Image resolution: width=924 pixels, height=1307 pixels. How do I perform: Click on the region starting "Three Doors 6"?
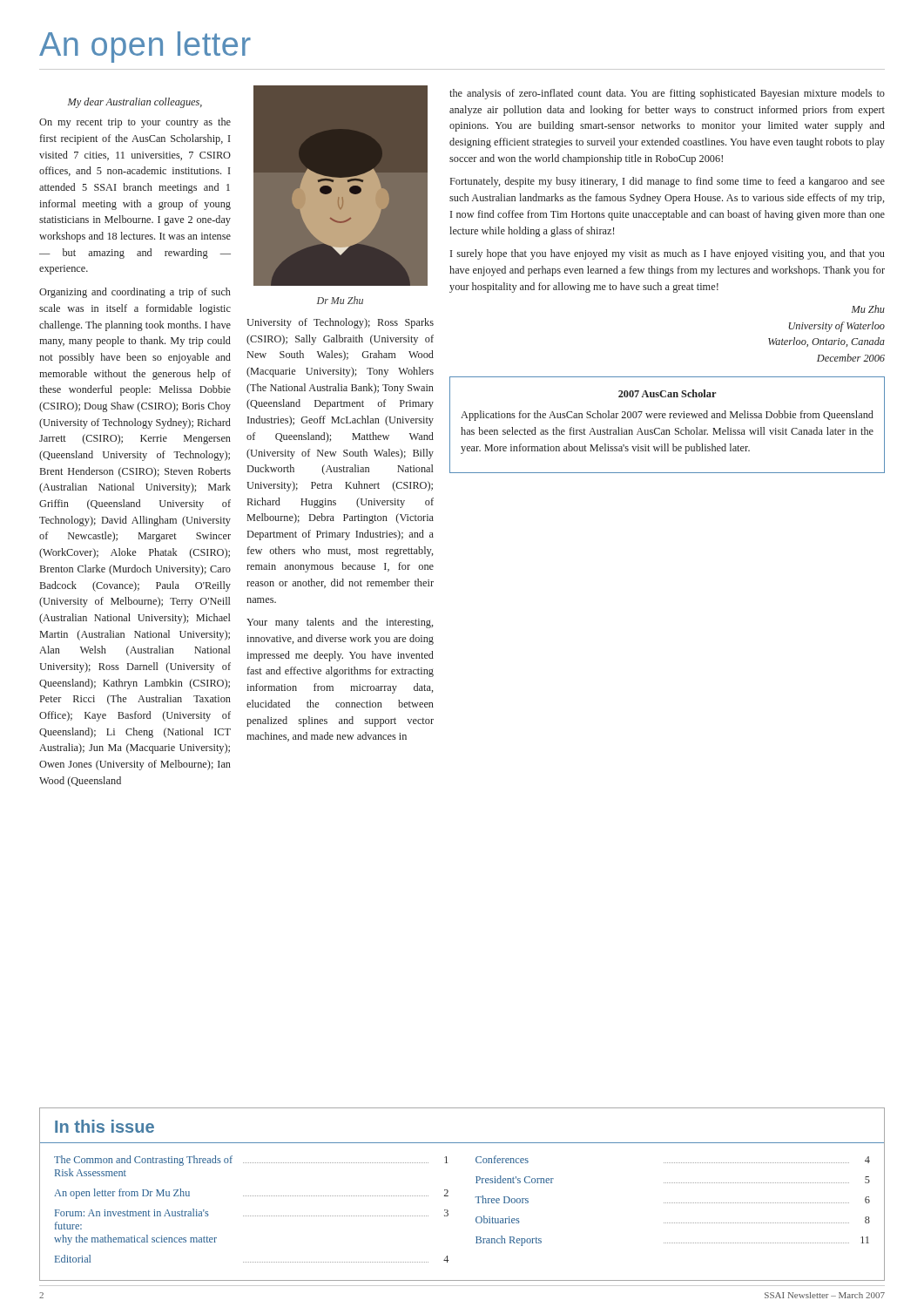[x=673, y=1200]
